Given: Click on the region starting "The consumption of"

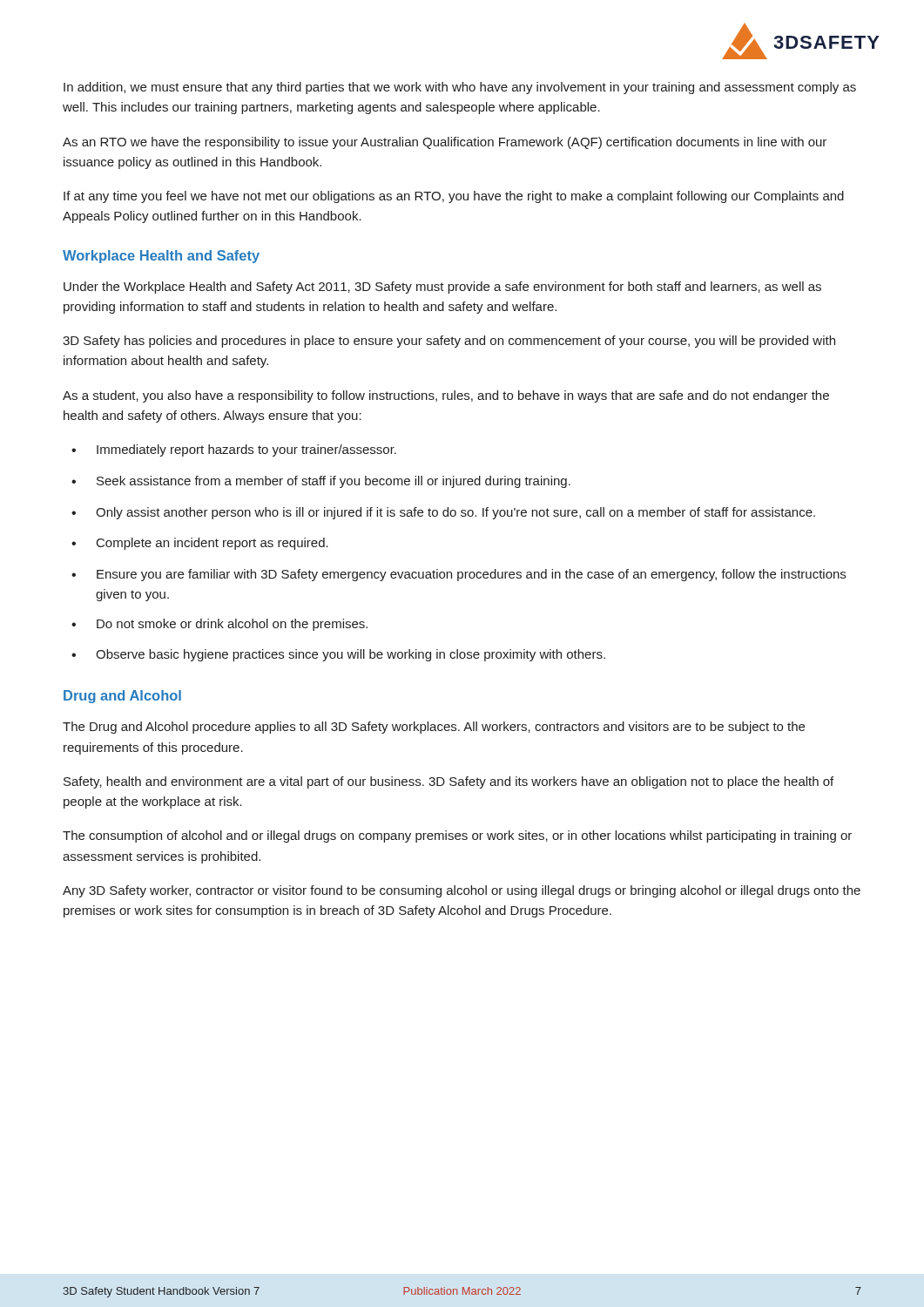Looking at the screenshot, I should [457, 846].
